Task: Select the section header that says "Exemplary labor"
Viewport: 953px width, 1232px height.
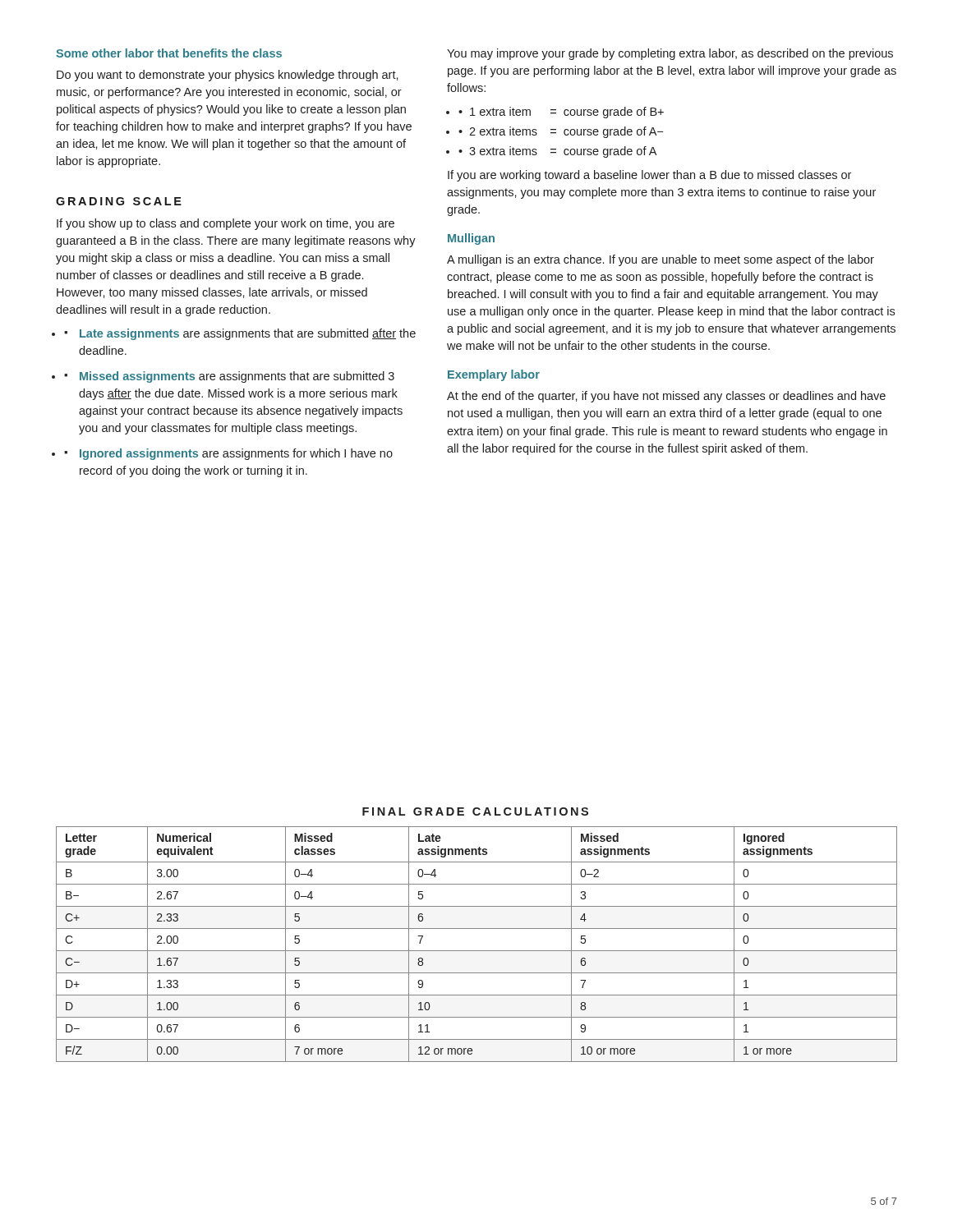Action: point(494,375)
